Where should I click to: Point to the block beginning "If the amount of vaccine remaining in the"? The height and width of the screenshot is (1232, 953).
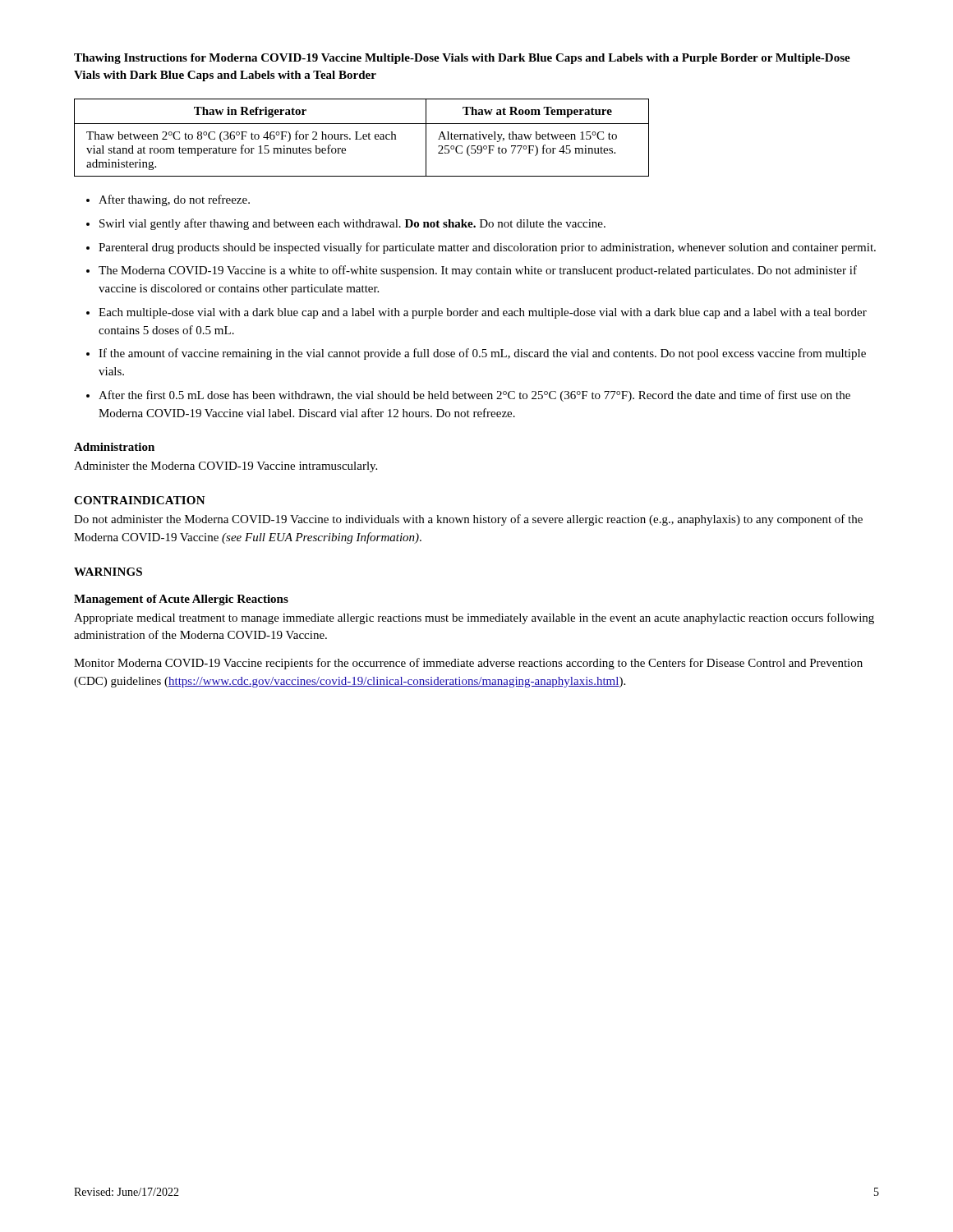click(x=482, y=362)
